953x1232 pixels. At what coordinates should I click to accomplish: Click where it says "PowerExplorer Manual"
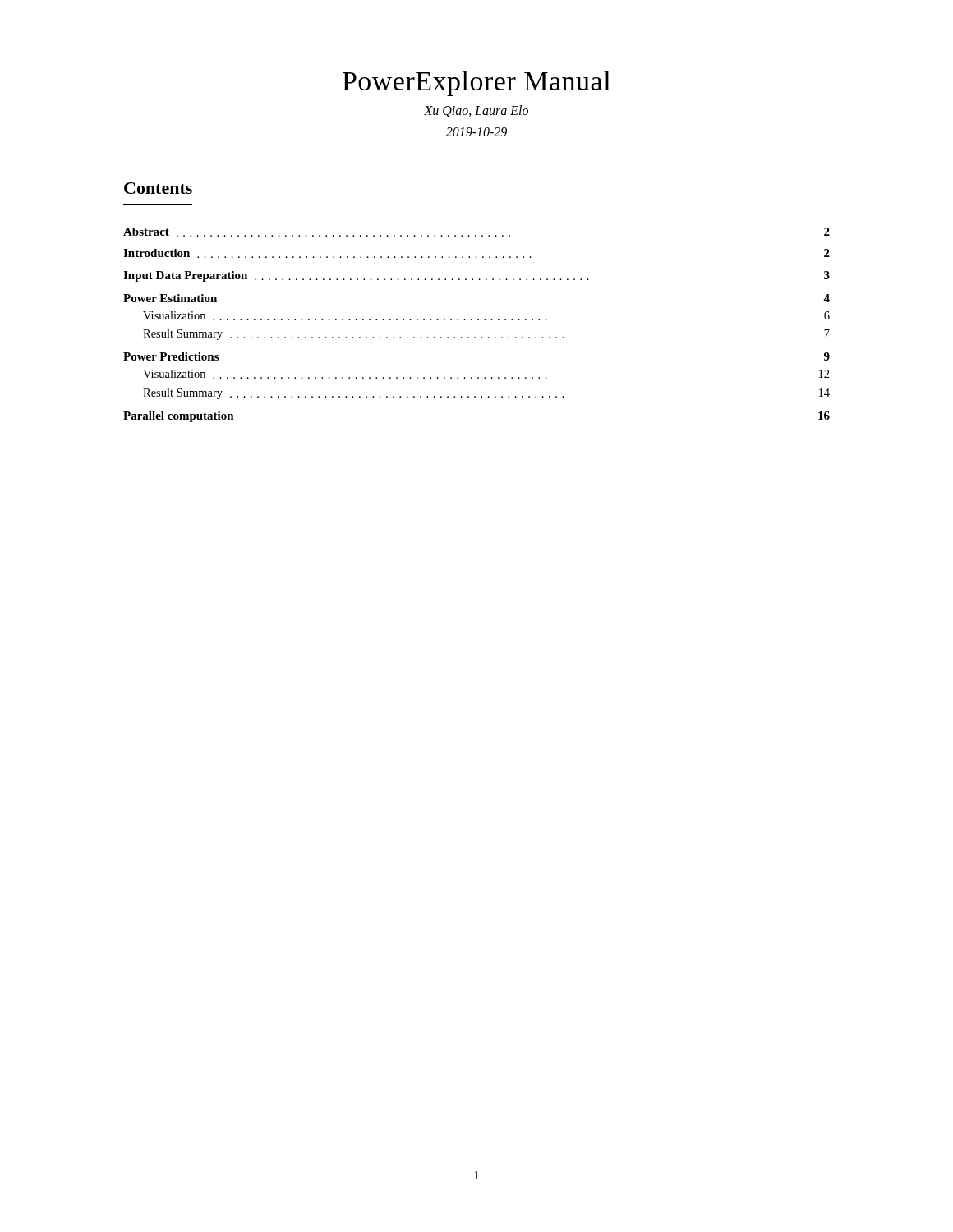tap(476, 81)
